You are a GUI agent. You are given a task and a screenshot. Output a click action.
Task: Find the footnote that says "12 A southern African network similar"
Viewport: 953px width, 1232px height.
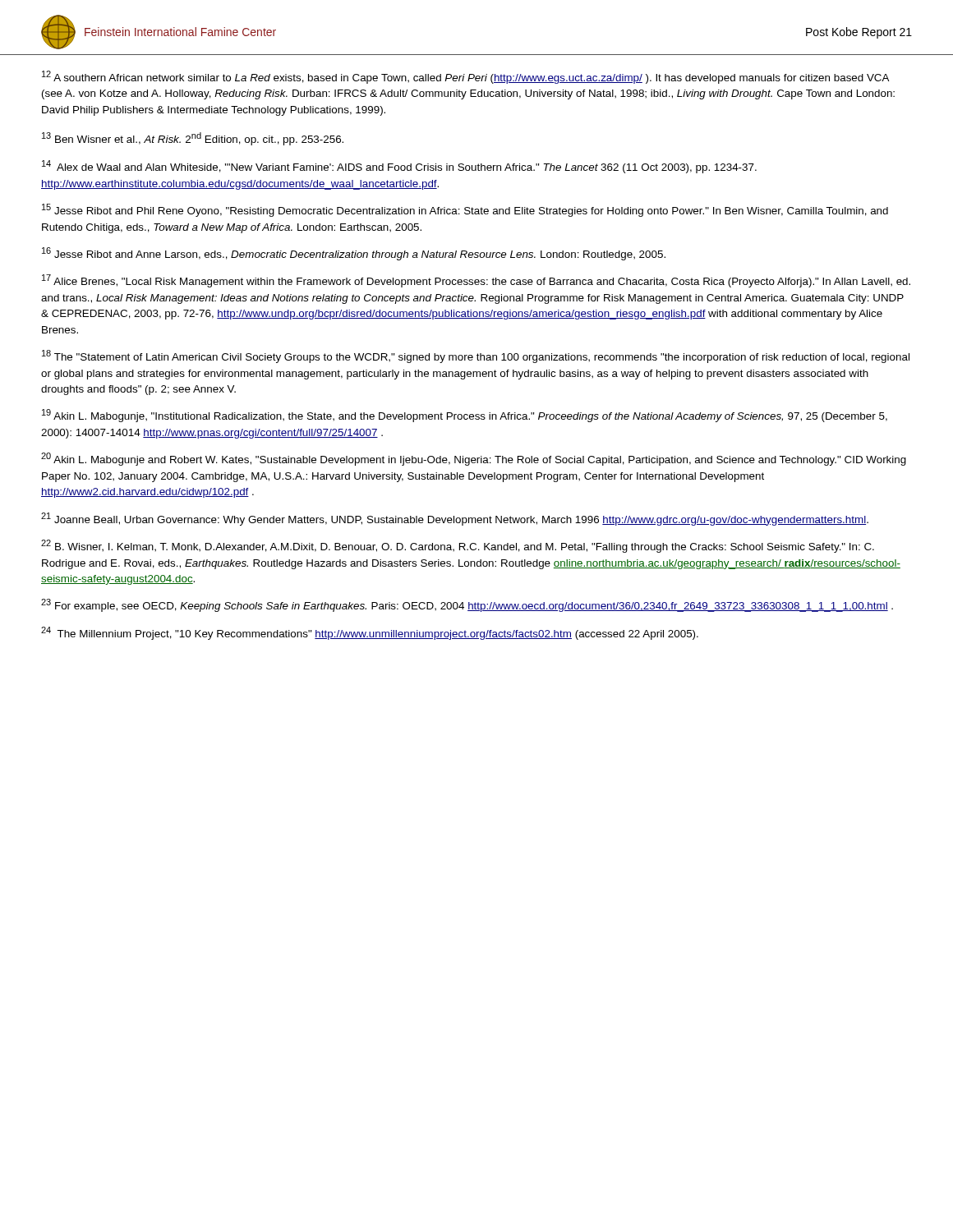tap(468, 93)
